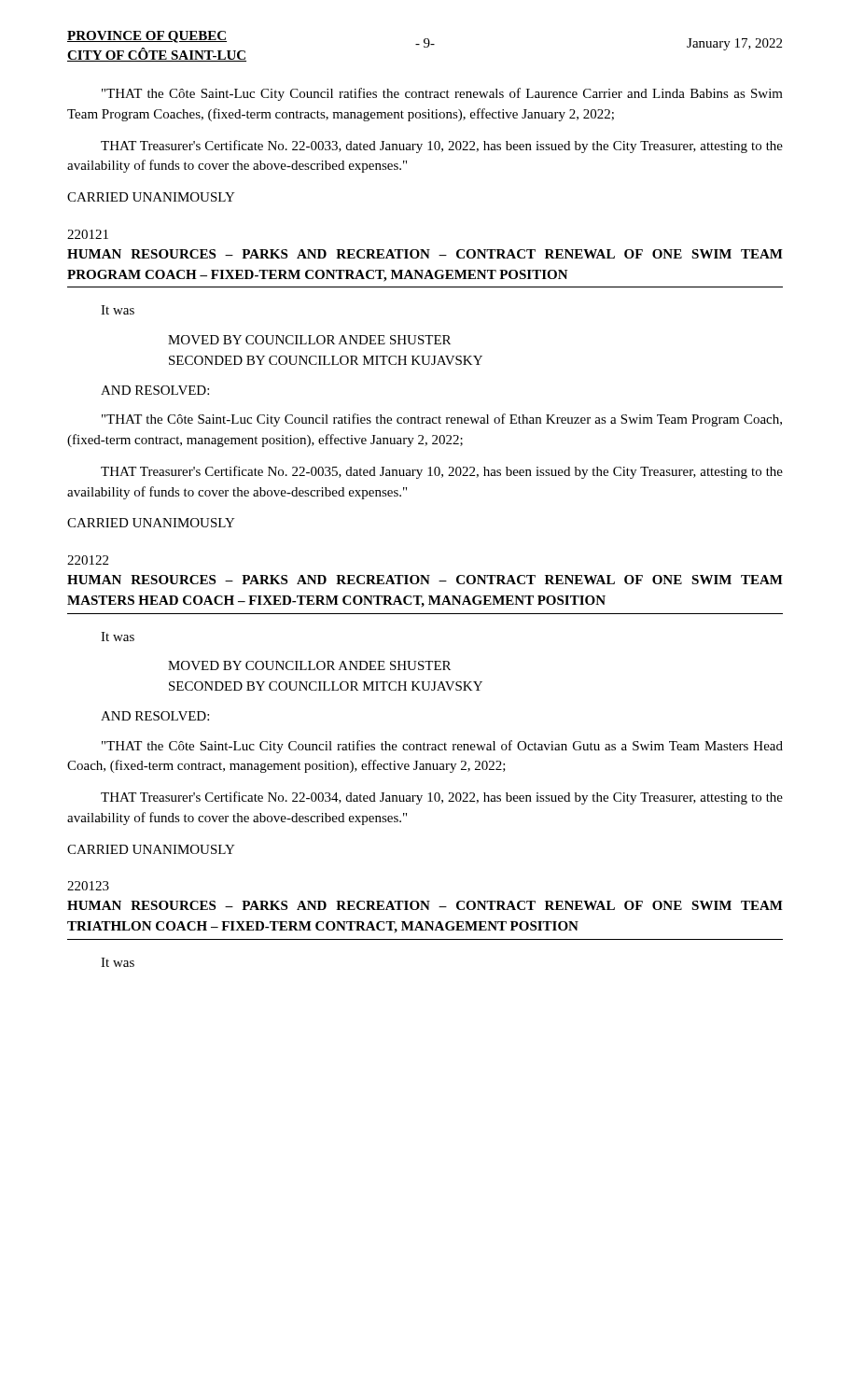The height and width of the screenshot is (1400, 850).
Task: Locate the text block with the text "THAT Treasurer's Certificate No. 22-0035, dated January"
Action: (x=442, y=472)
